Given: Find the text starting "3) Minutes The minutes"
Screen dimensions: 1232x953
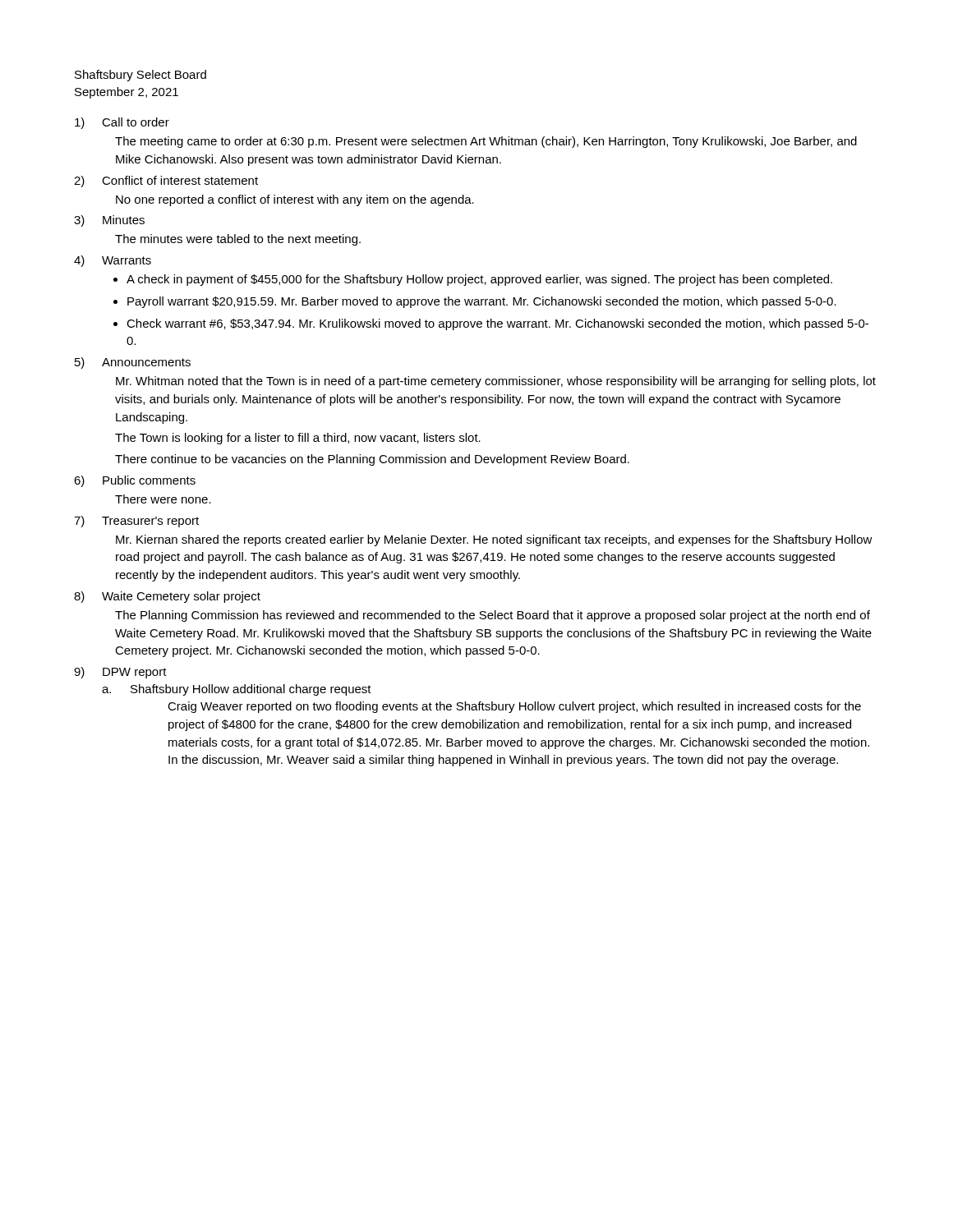Looking at the screenshot, I should tap(109, 221).
